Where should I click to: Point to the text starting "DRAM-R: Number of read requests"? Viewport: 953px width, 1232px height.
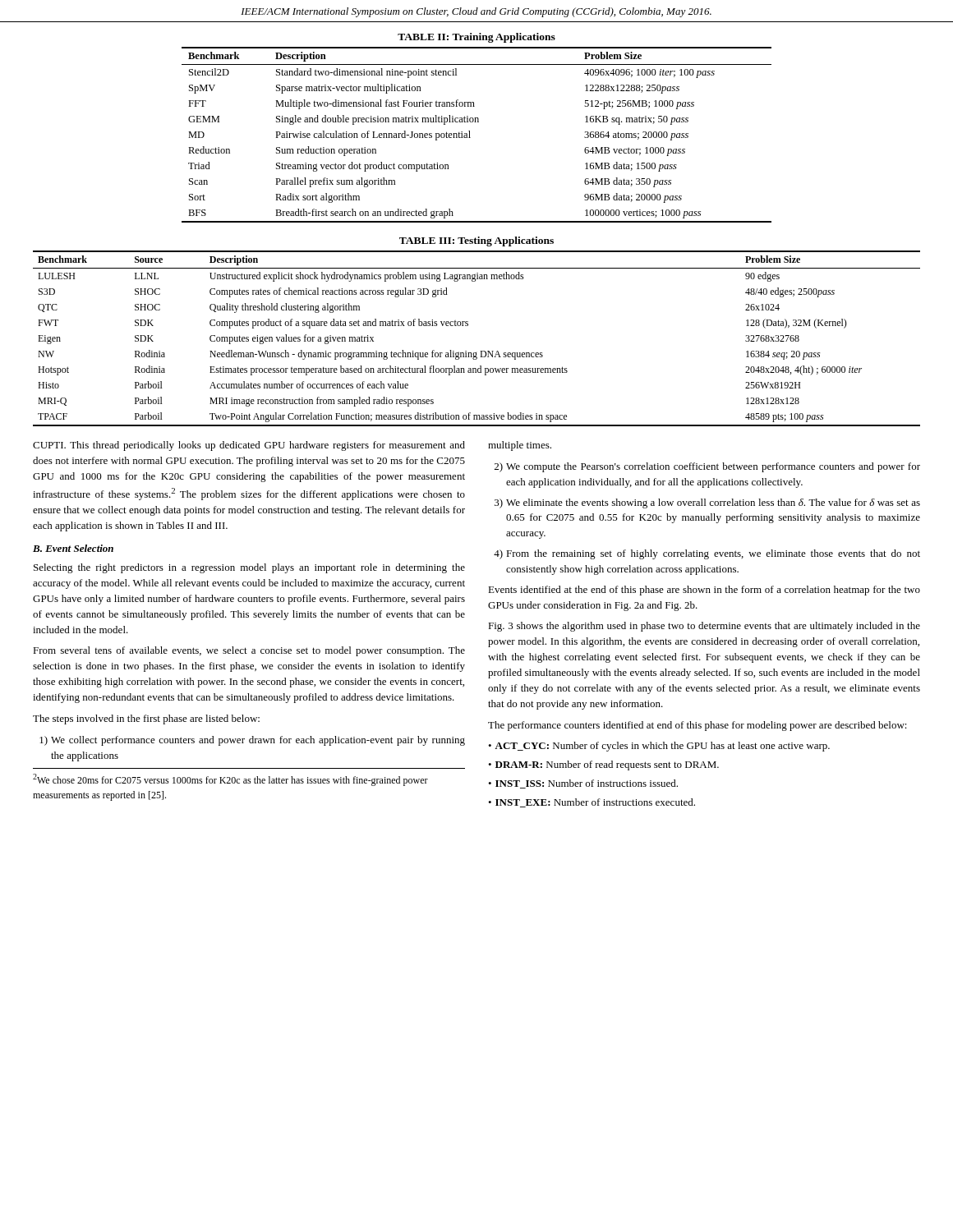[x=607, y=765]
